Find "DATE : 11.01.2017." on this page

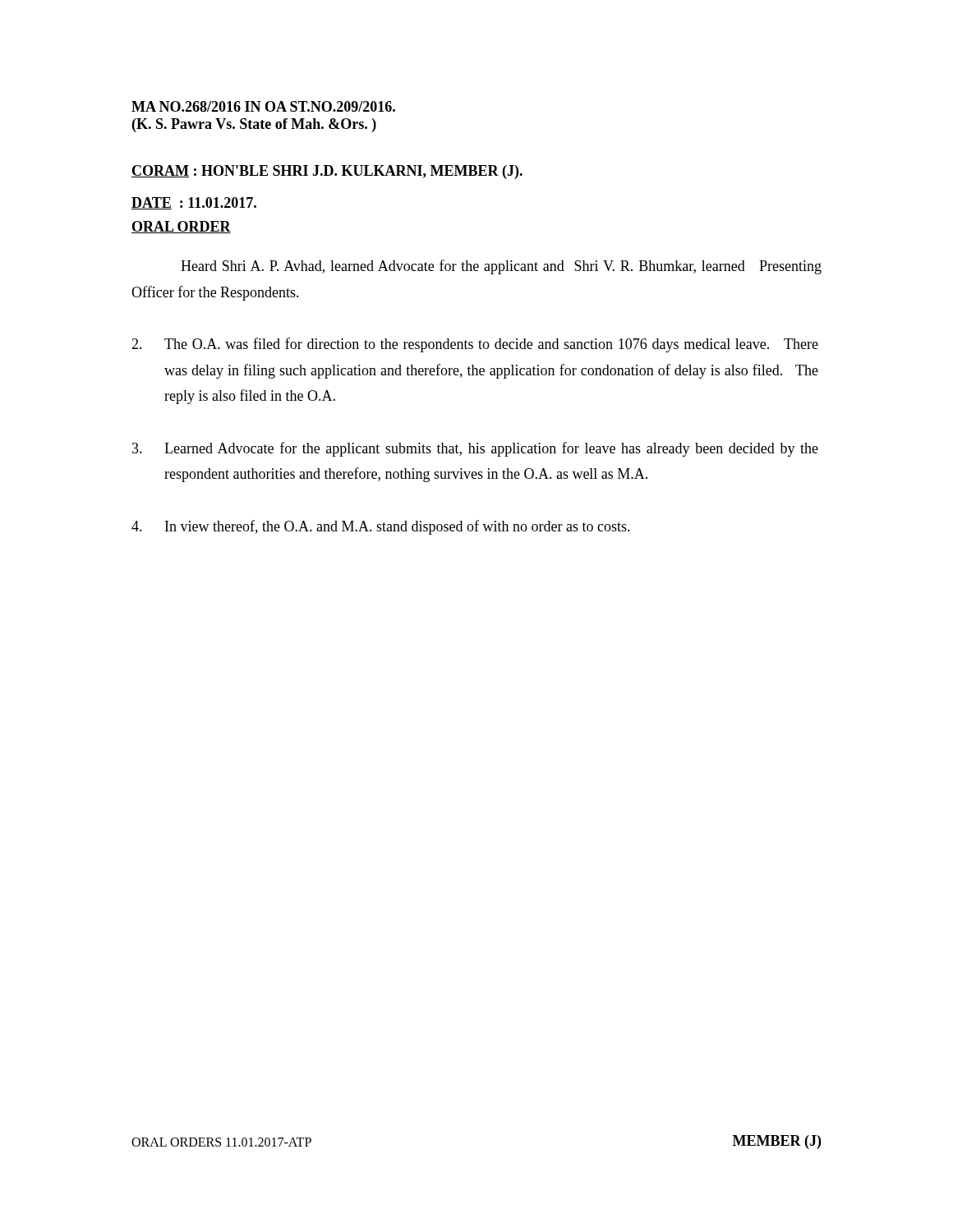[194, 203]
